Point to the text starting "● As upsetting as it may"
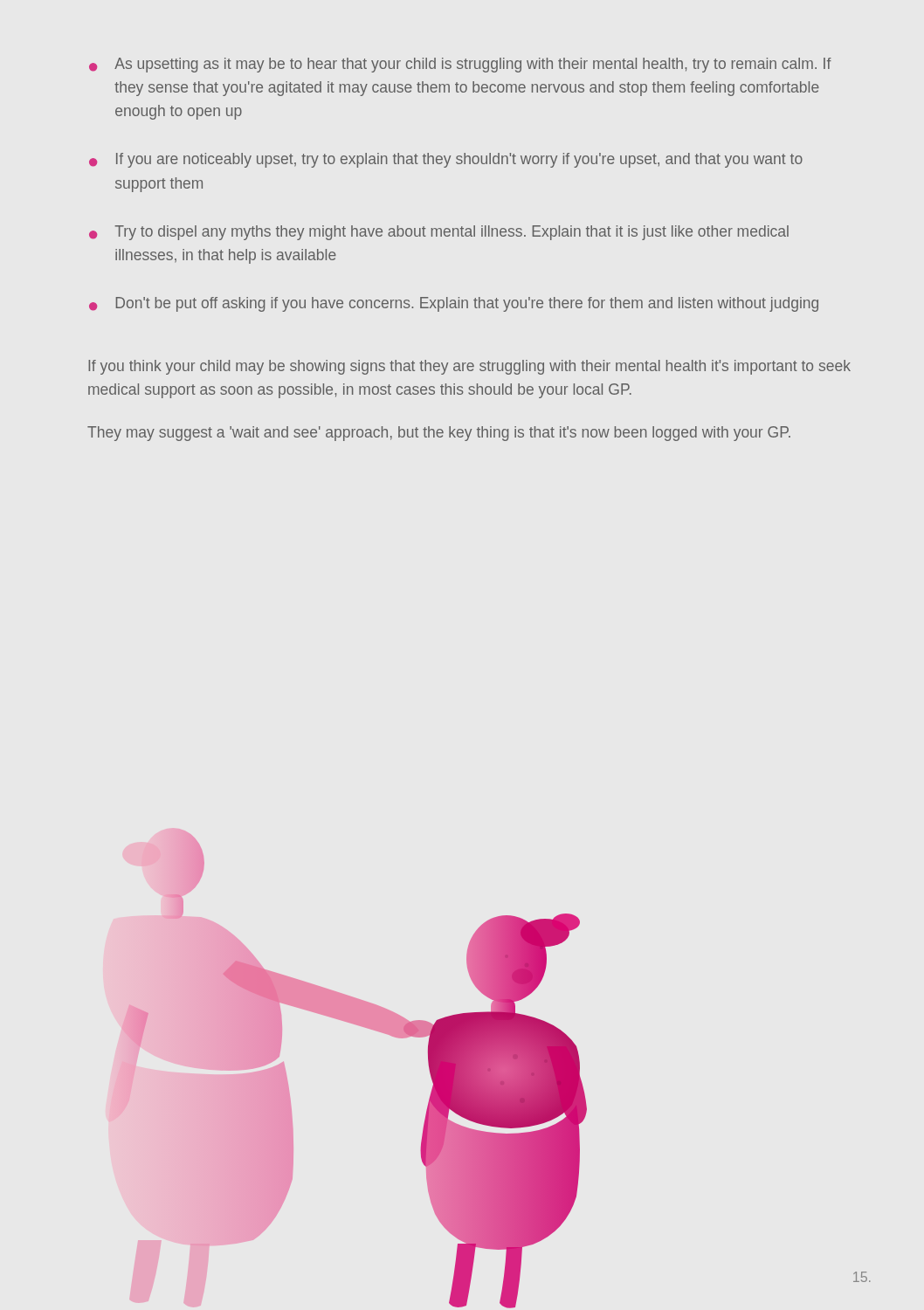 coord(471,88)
